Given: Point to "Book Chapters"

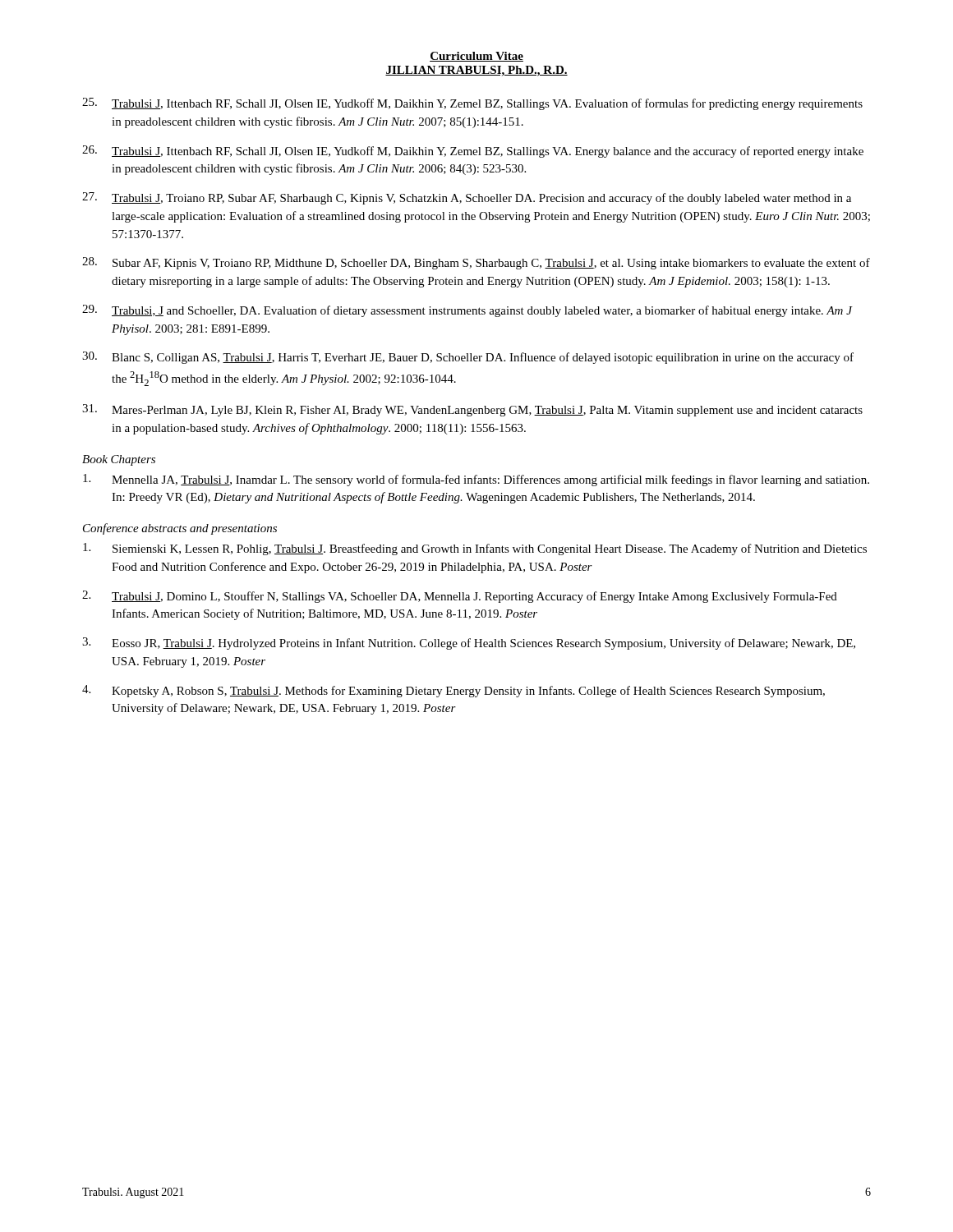Looking at the screenshot, I should 119,459.
